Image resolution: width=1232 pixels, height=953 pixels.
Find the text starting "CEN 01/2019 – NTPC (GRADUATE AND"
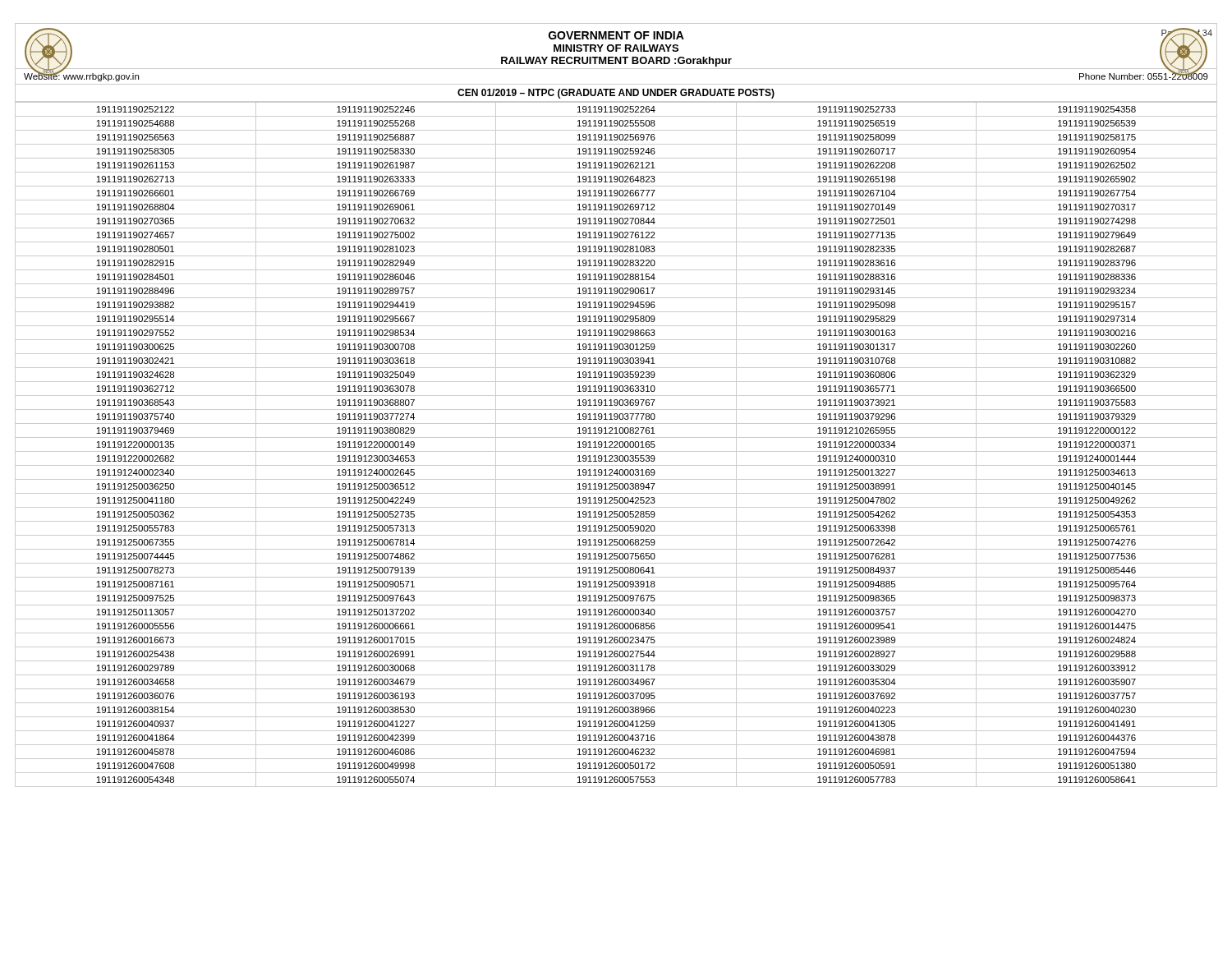[616, 93]
